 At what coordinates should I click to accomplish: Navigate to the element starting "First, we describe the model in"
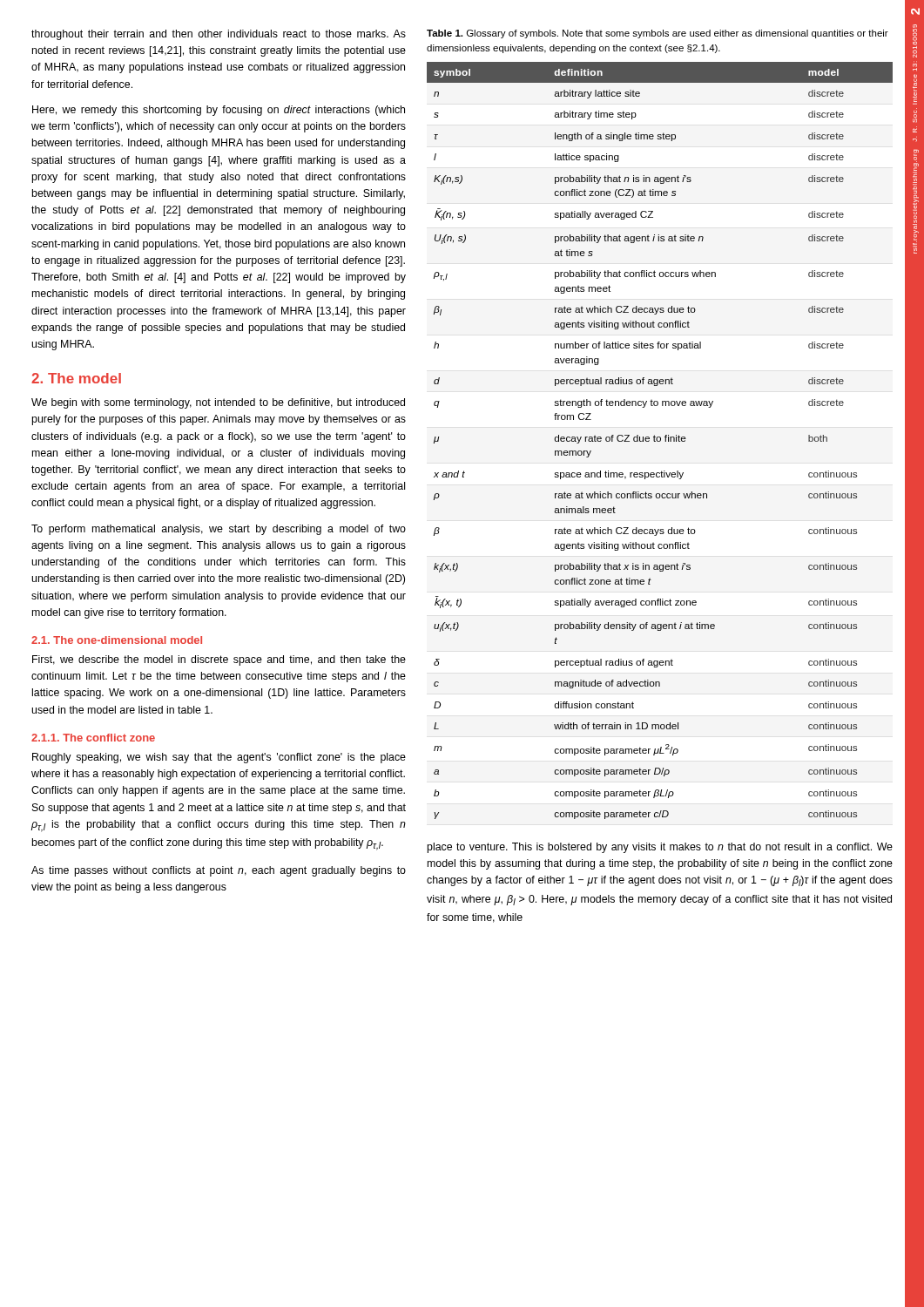pyautogui.click(x=219, y=685)
